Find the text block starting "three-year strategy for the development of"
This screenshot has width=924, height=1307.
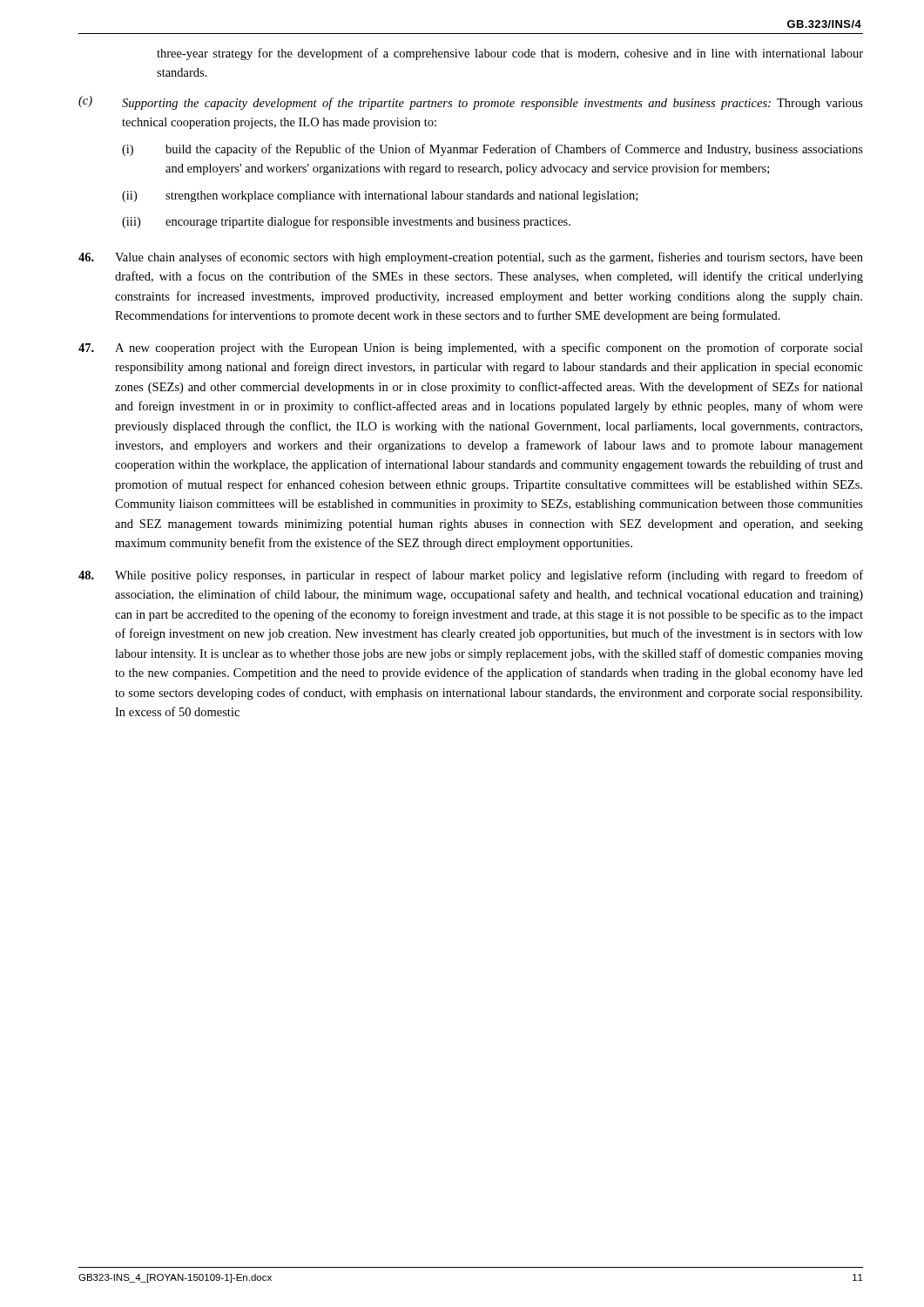point(510,63)
